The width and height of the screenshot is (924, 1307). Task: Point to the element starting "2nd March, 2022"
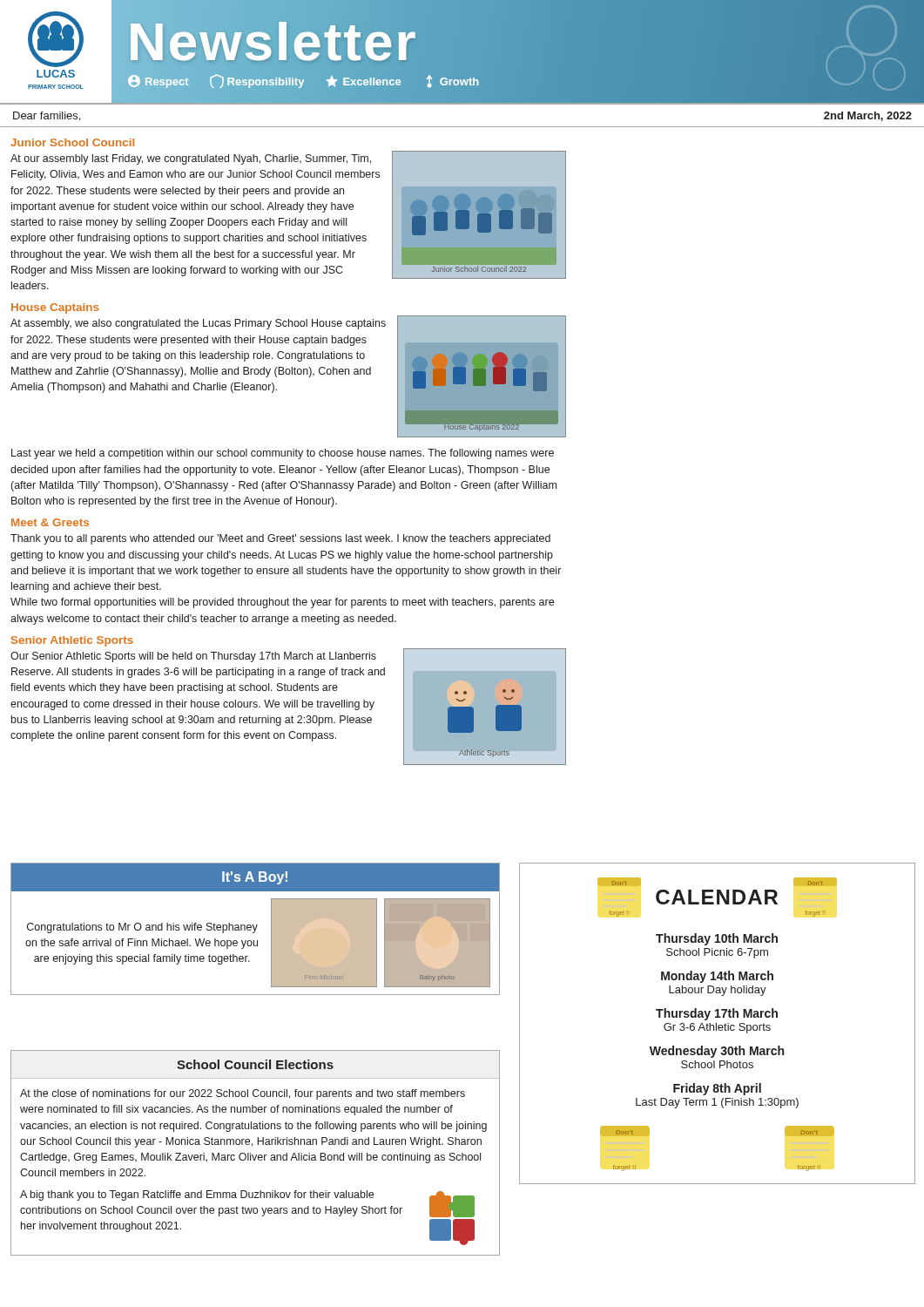click(868, 115)
